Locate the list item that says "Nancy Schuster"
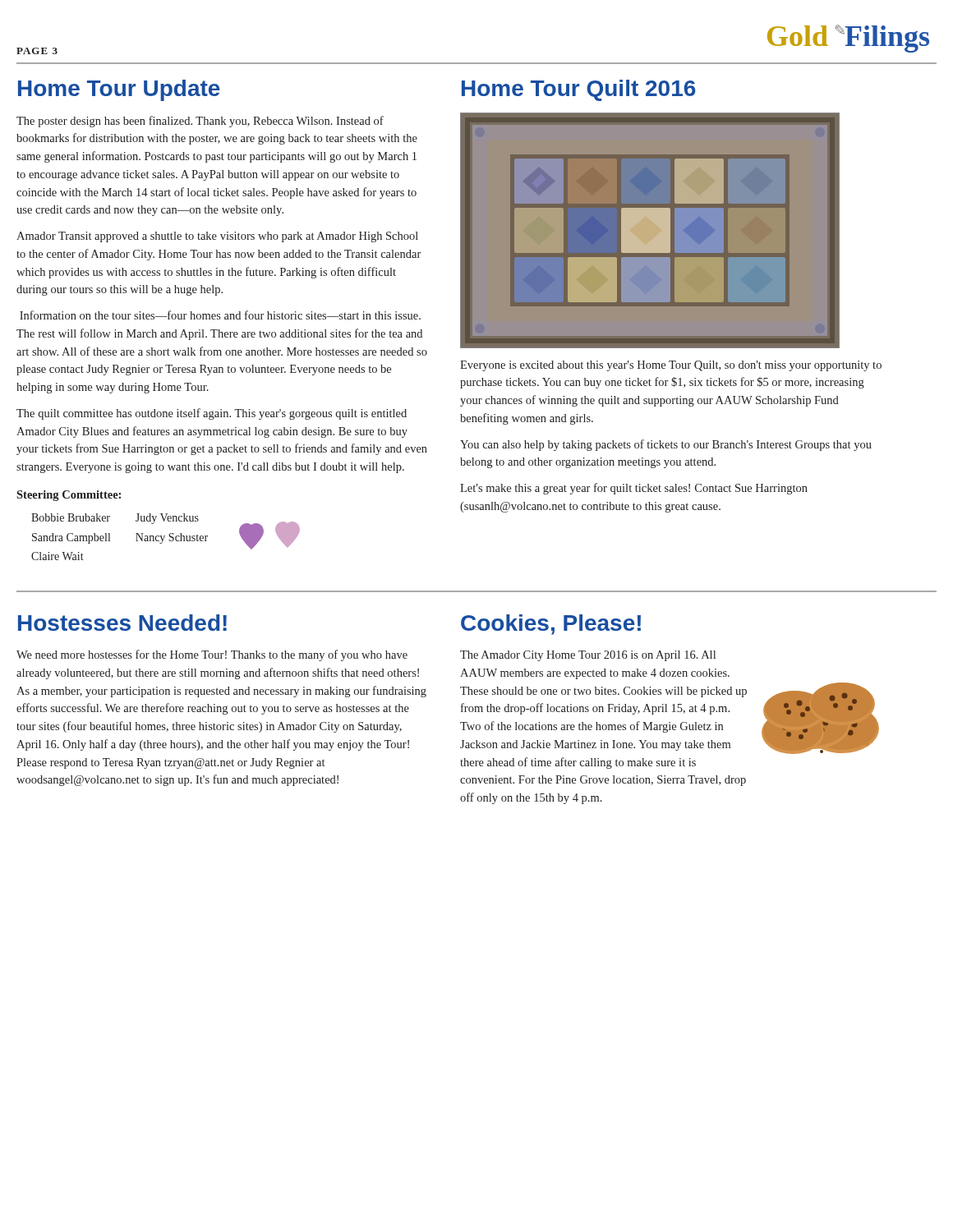Image resolution: width=953 pixels, height=1232 pixels. coord(172,537)
